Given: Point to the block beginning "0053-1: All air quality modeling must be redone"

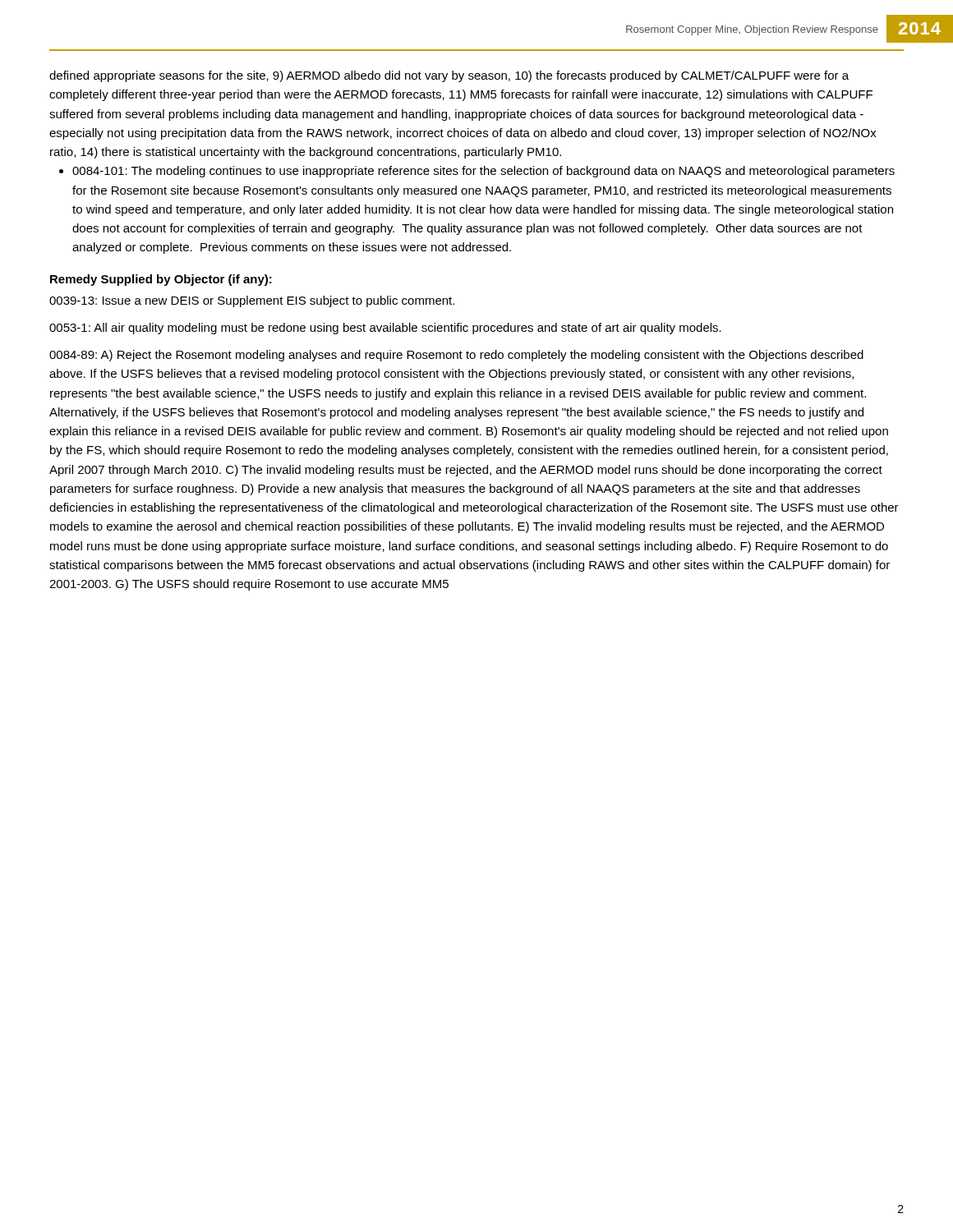Looking at the screenshot, I should click(x=386, y=327).
